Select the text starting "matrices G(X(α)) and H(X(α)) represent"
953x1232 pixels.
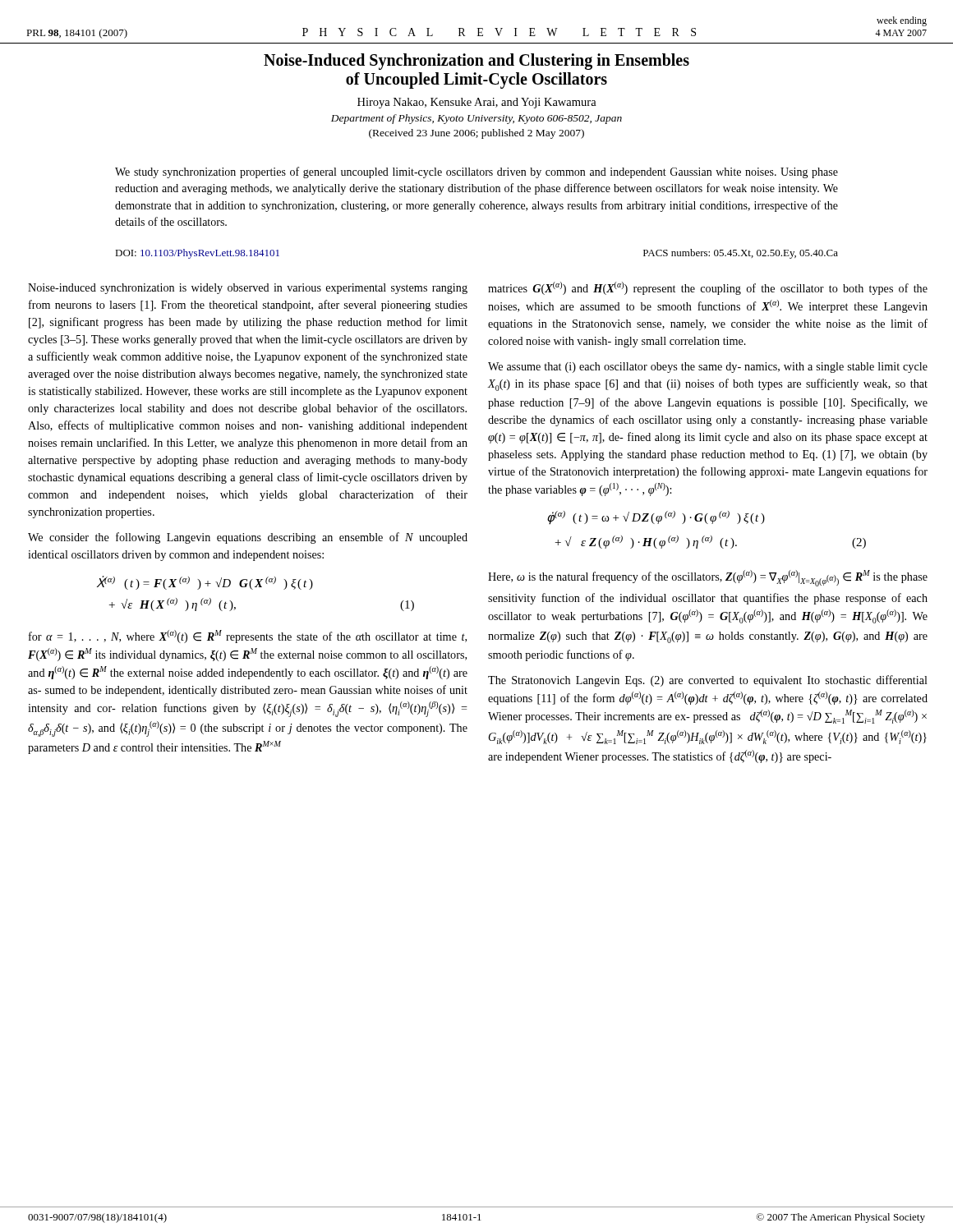point(708,314)
